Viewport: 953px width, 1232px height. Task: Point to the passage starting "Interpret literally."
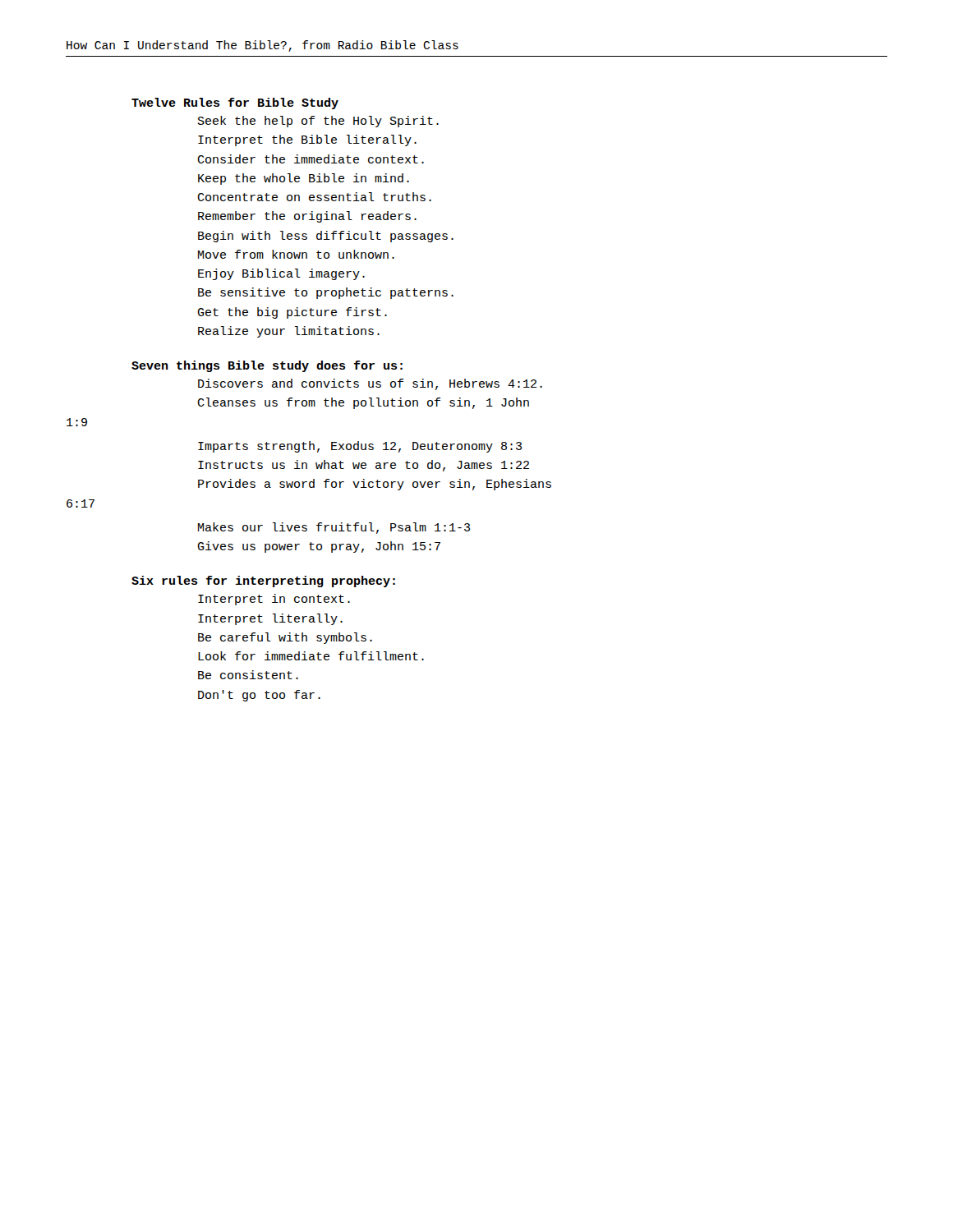coord(271,619)
